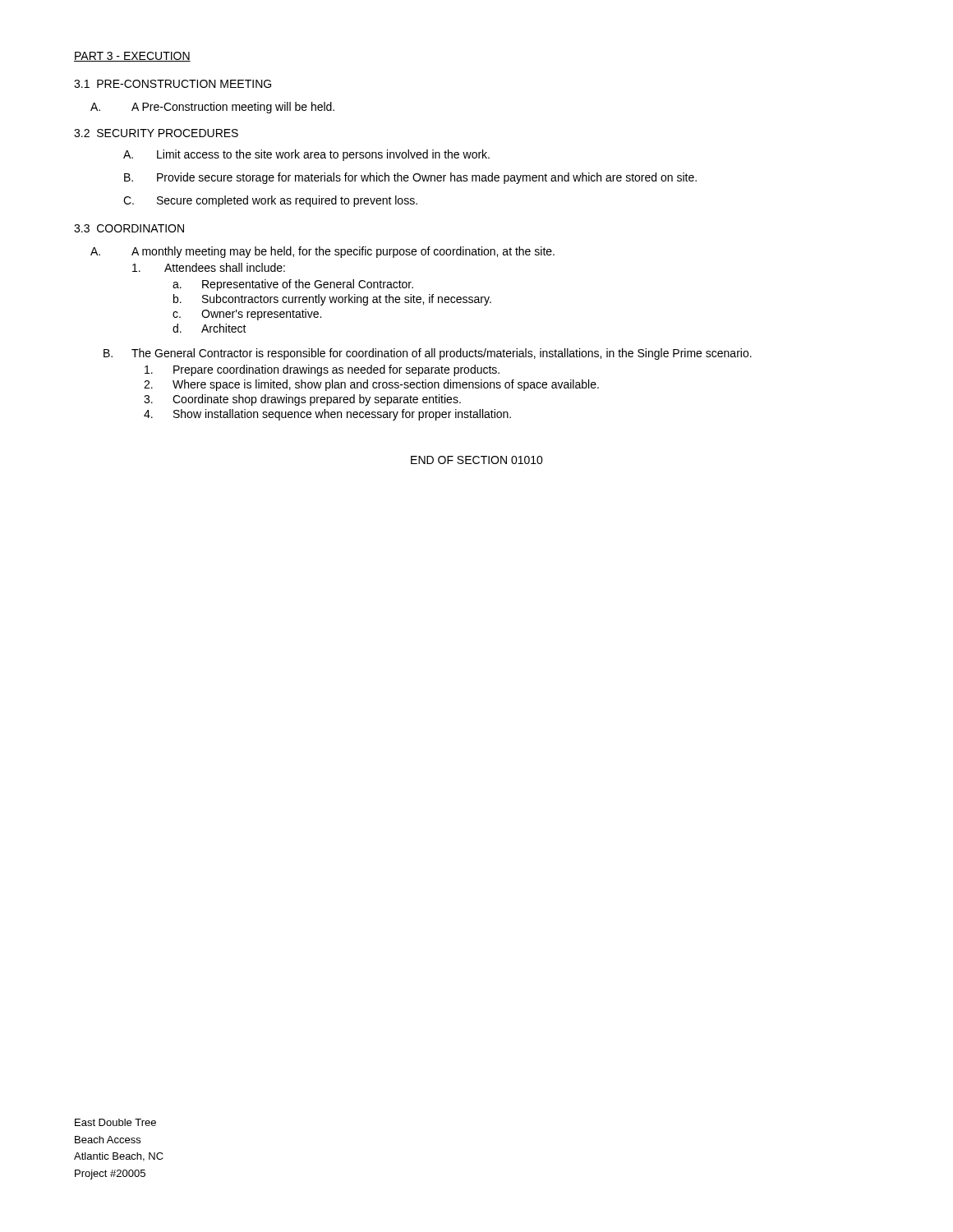The image size is (953, 1232).
Task: Locate the list item that reads "d. Architect"
Action: coord(209,329)
